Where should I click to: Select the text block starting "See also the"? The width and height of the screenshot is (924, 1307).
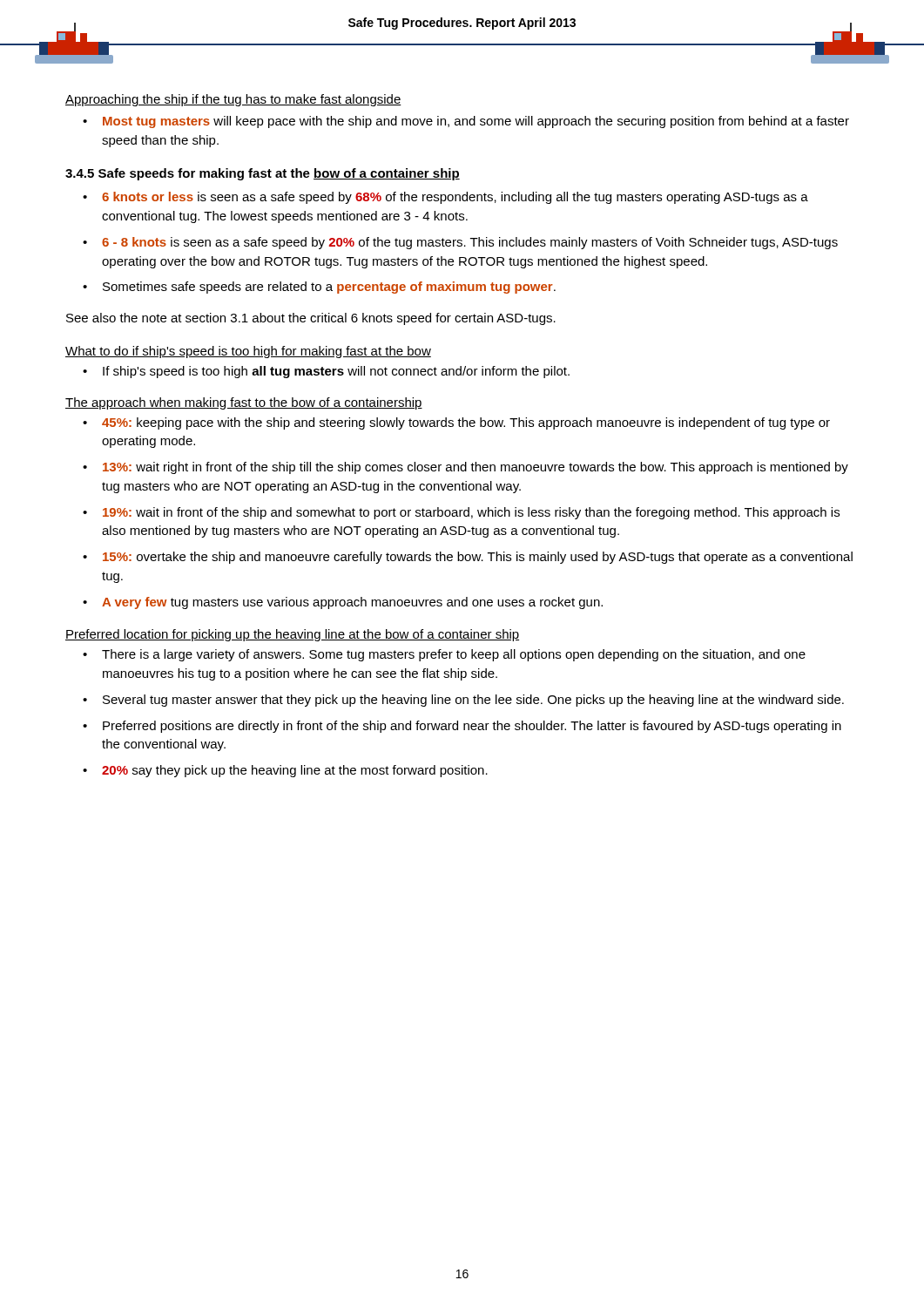coord(311,318)
